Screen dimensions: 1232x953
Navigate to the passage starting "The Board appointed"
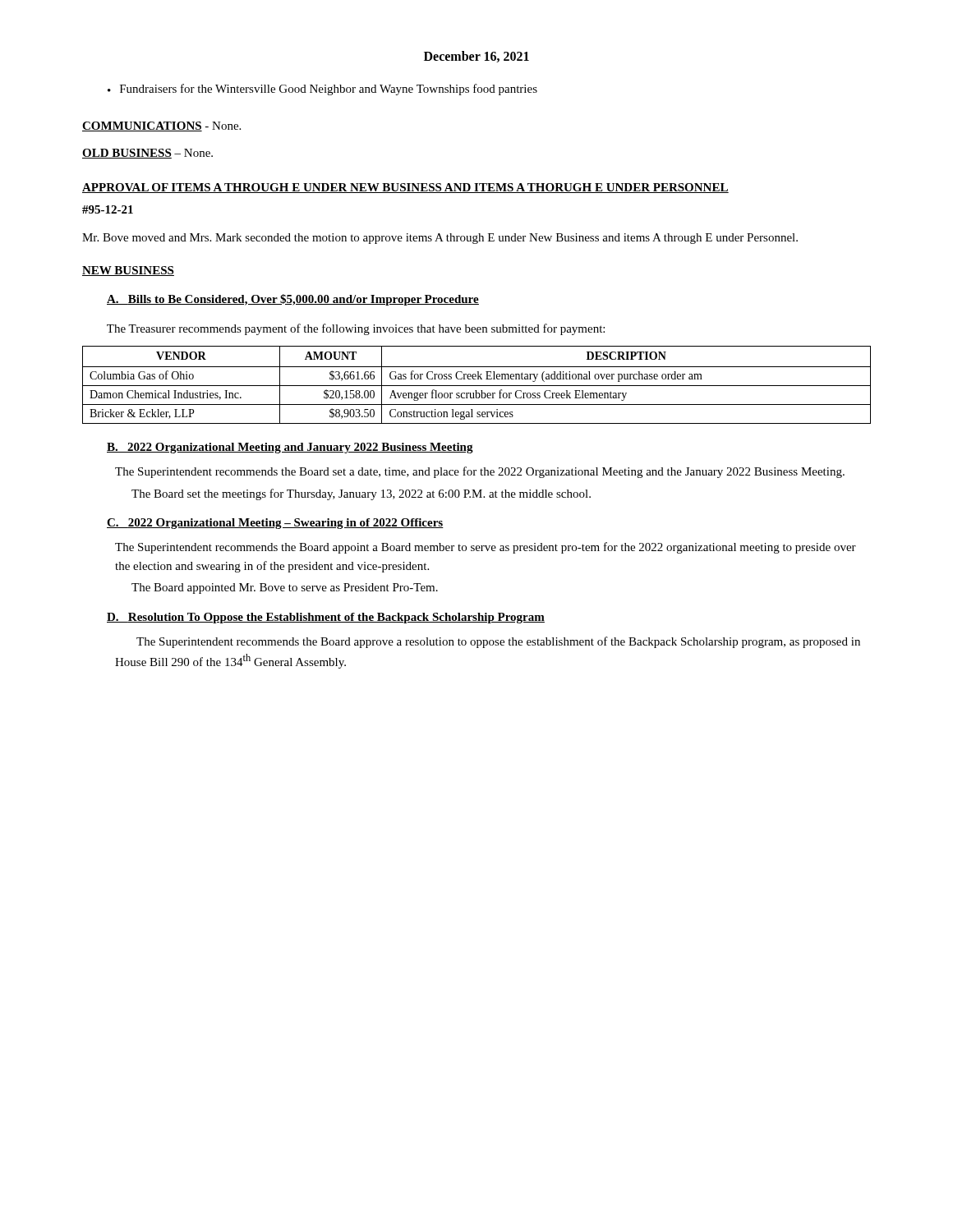click(x=285, y=587)
